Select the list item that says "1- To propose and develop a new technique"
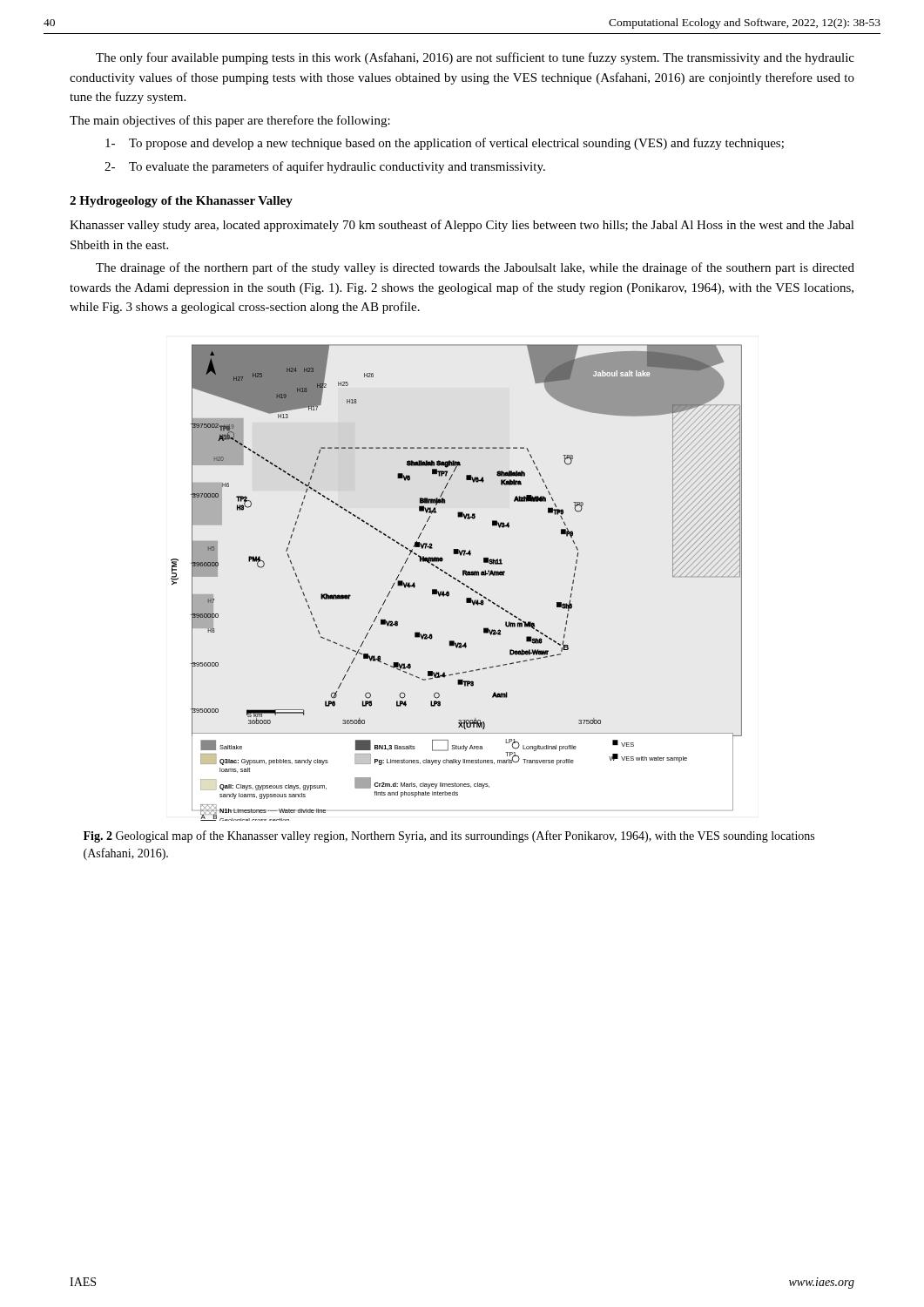Image resolution: width=924 pixels, height=1307 pixels. tap(479, 143)
